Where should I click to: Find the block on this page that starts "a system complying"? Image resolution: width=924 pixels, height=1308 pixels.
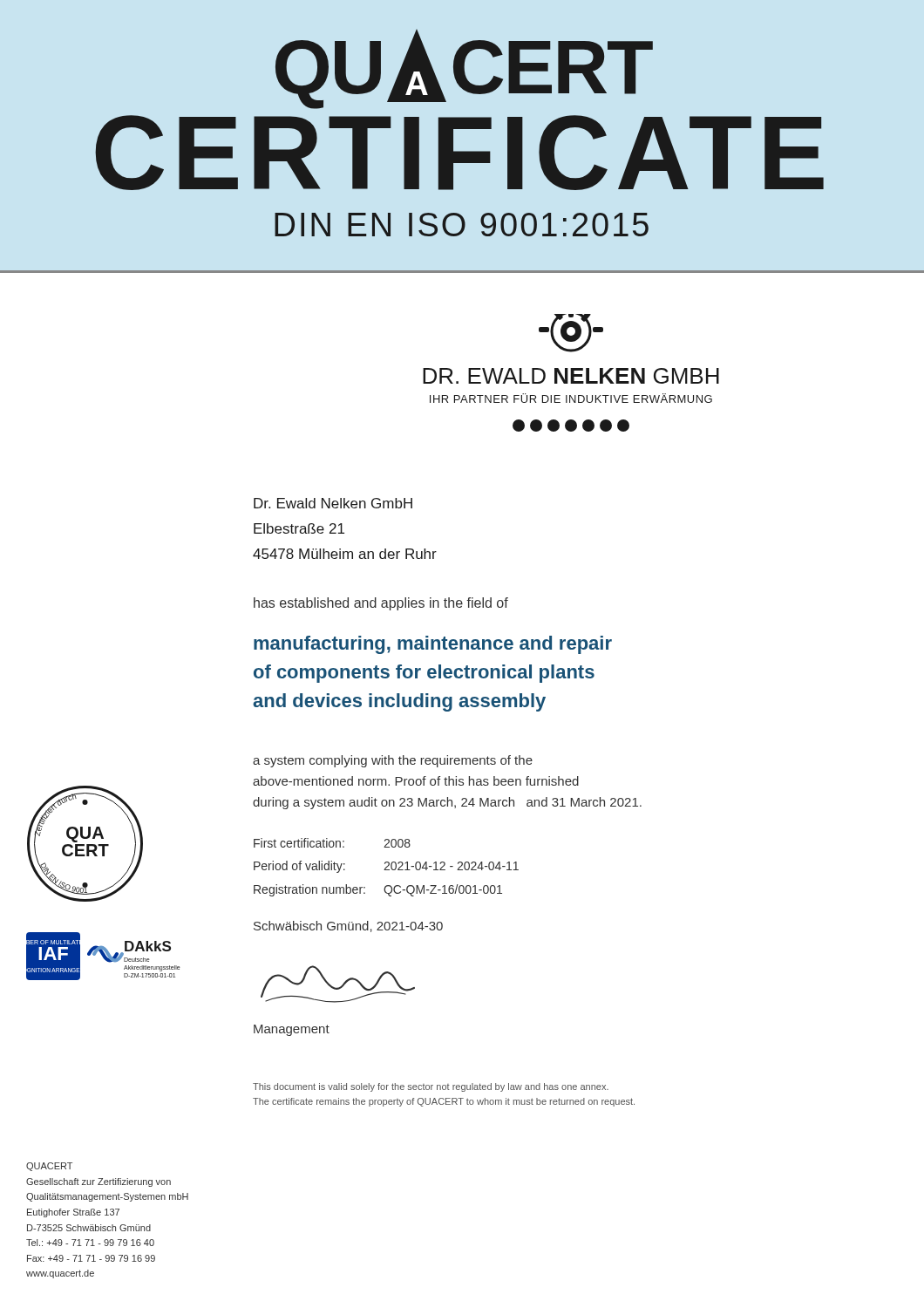tap(448, 781)
